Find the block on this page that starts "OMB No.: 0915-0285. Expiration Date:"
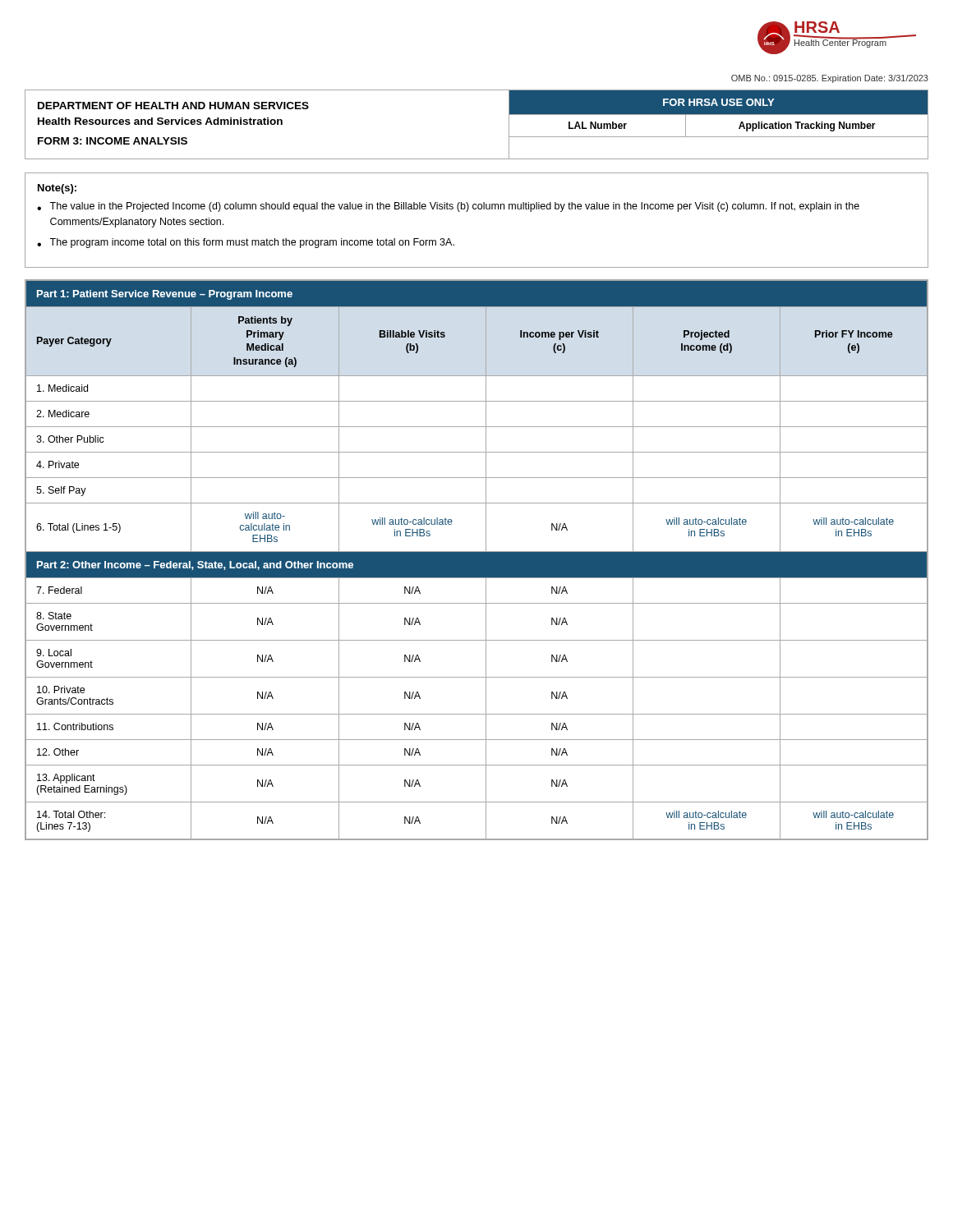 coord(830,78)
